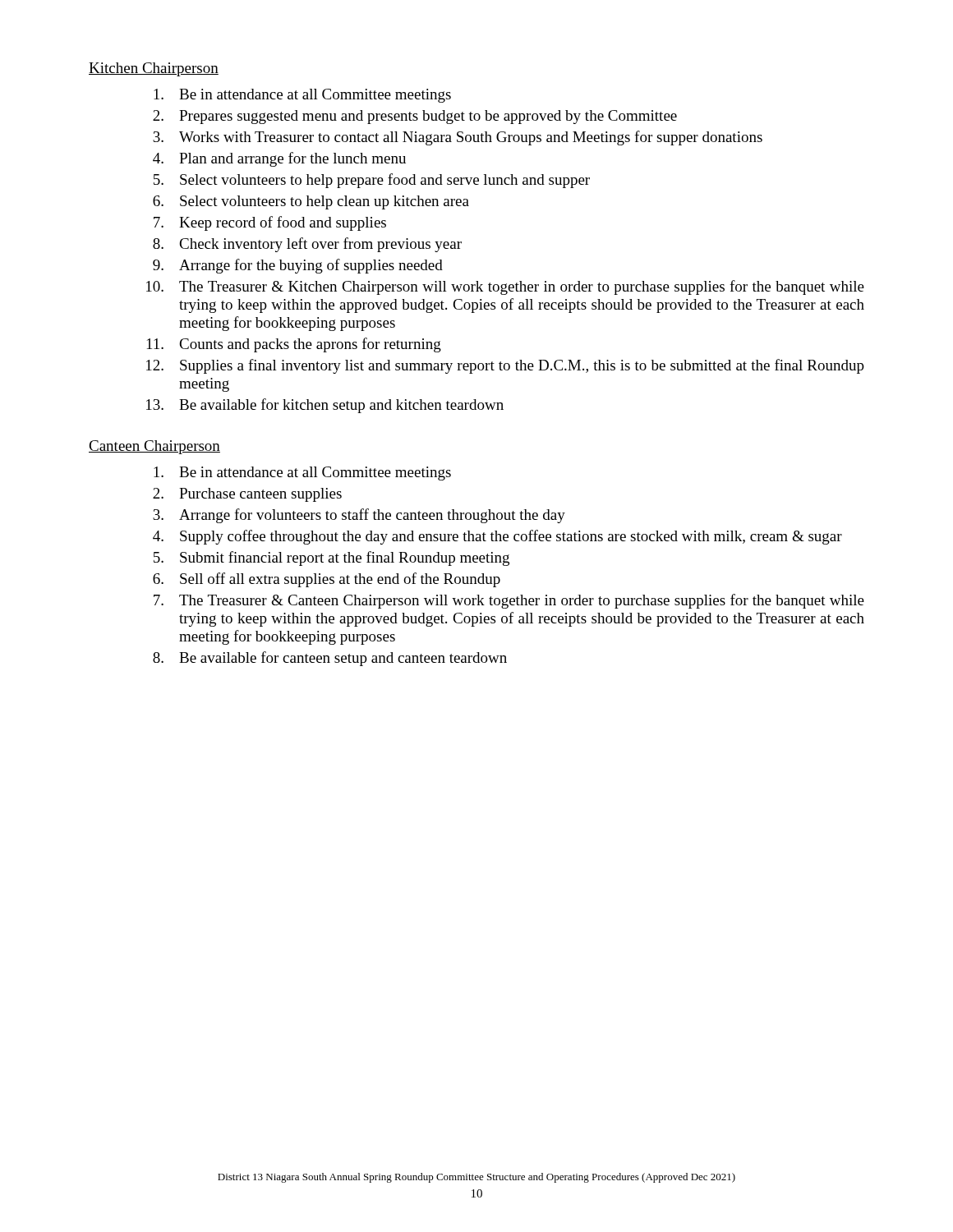Point to the text block starting "10. The Treasurer"

(493, 305)
